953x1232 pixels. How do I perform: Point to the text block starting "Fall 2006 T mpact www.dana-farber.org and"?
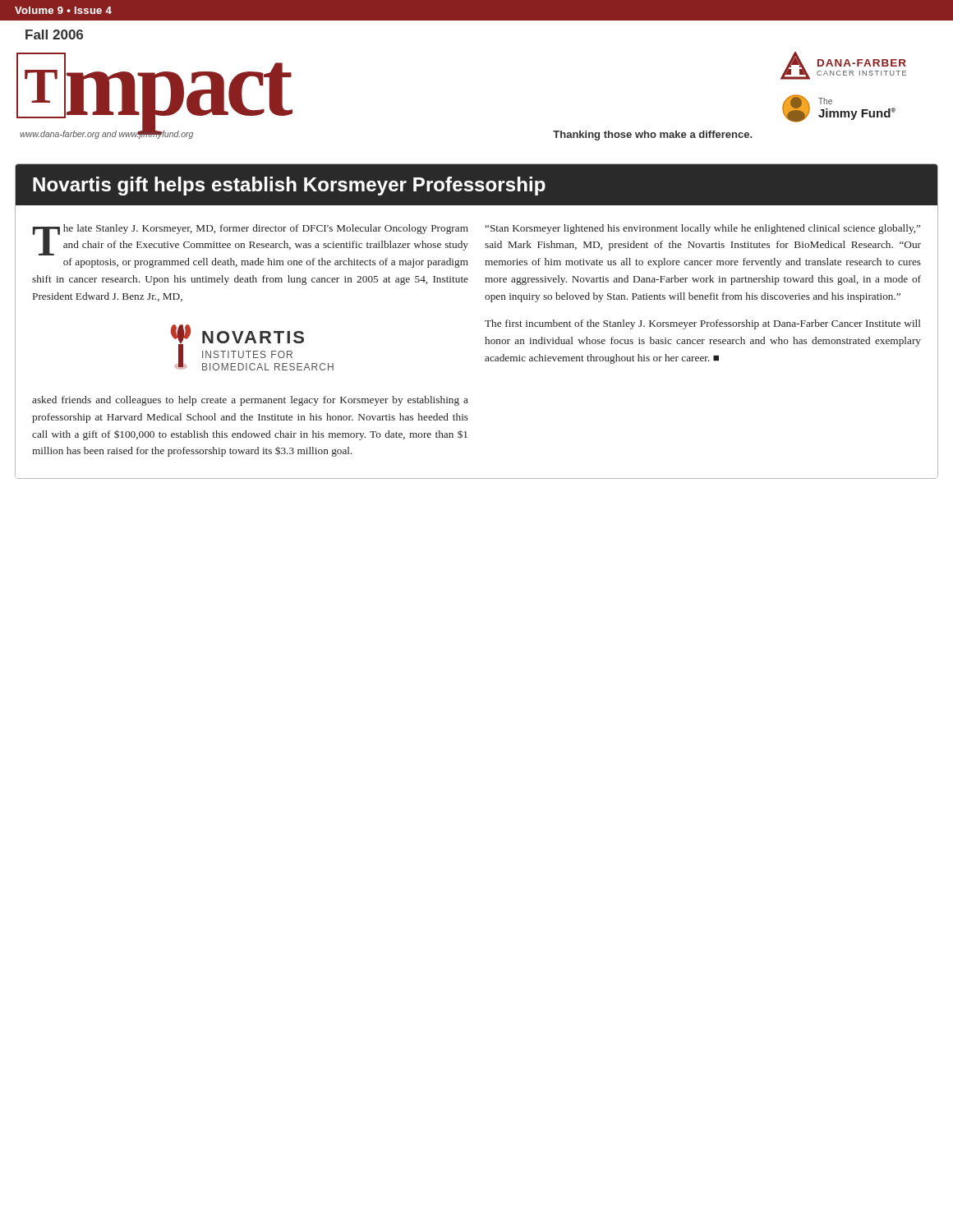54,34
